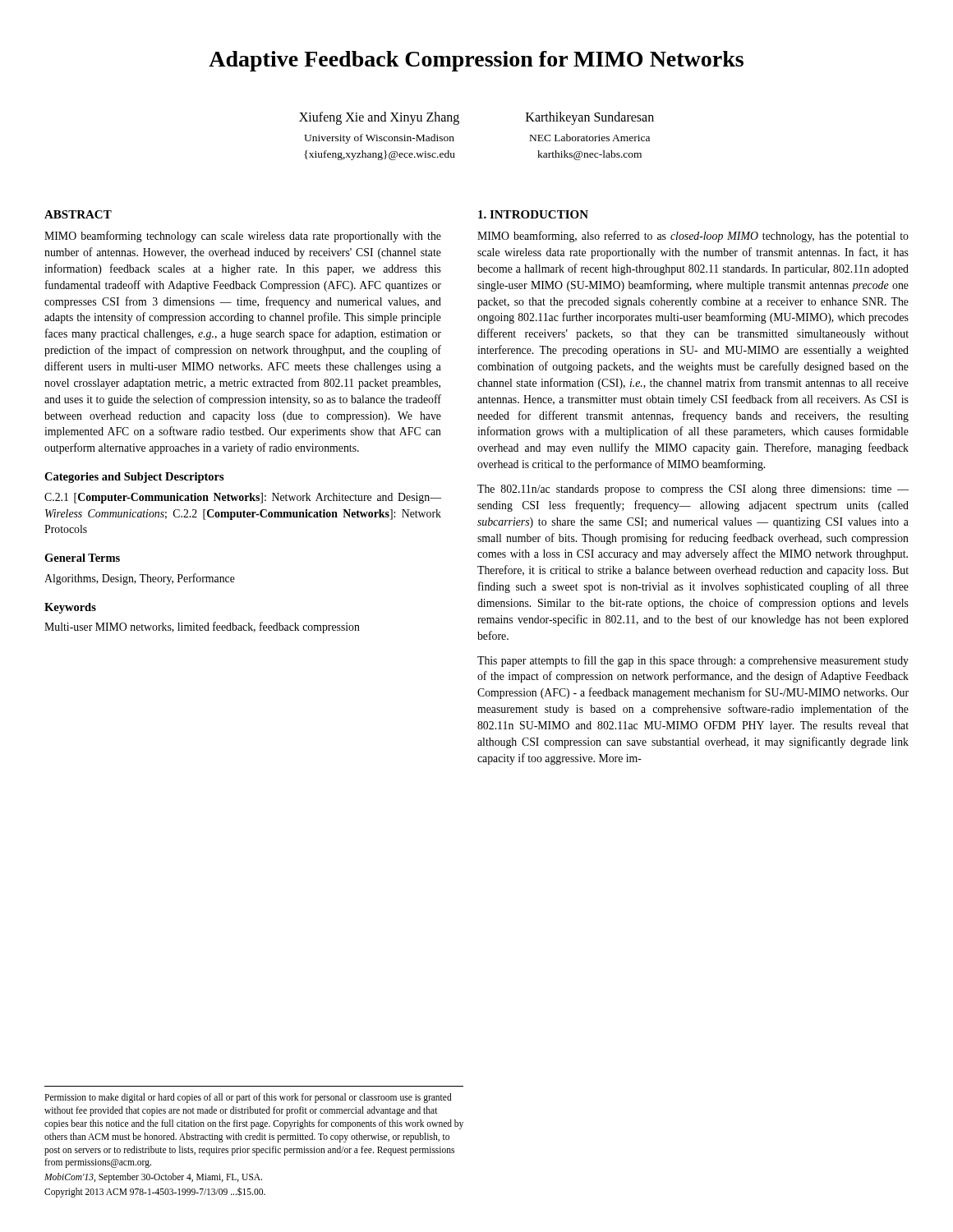Click on the text starting "1. INTRODUCTION"

[533, 214]
